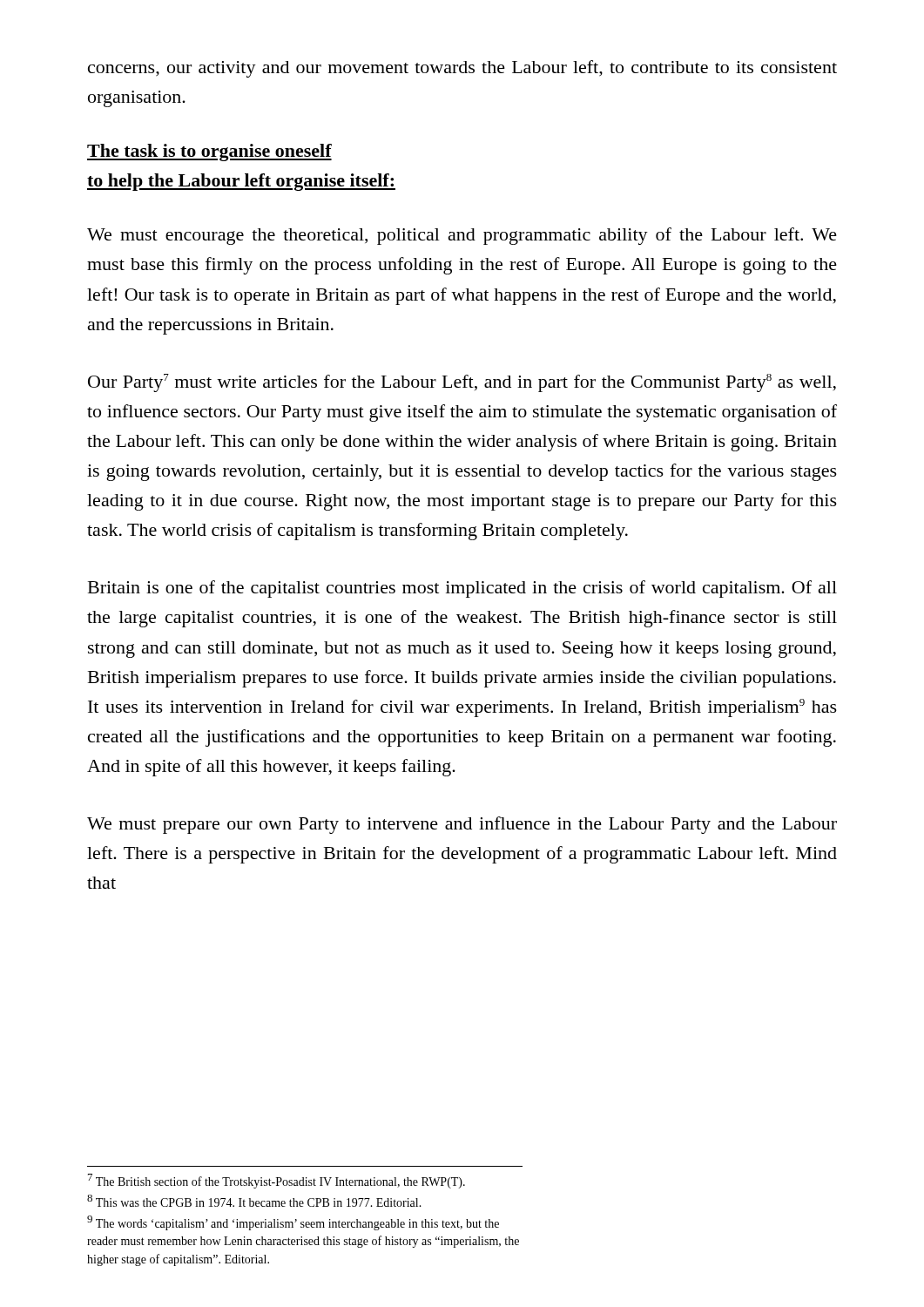Where is the passage that starts "7 The British"?
The width and height of the screenshot is (924, 1307).
click(276, 1181)
